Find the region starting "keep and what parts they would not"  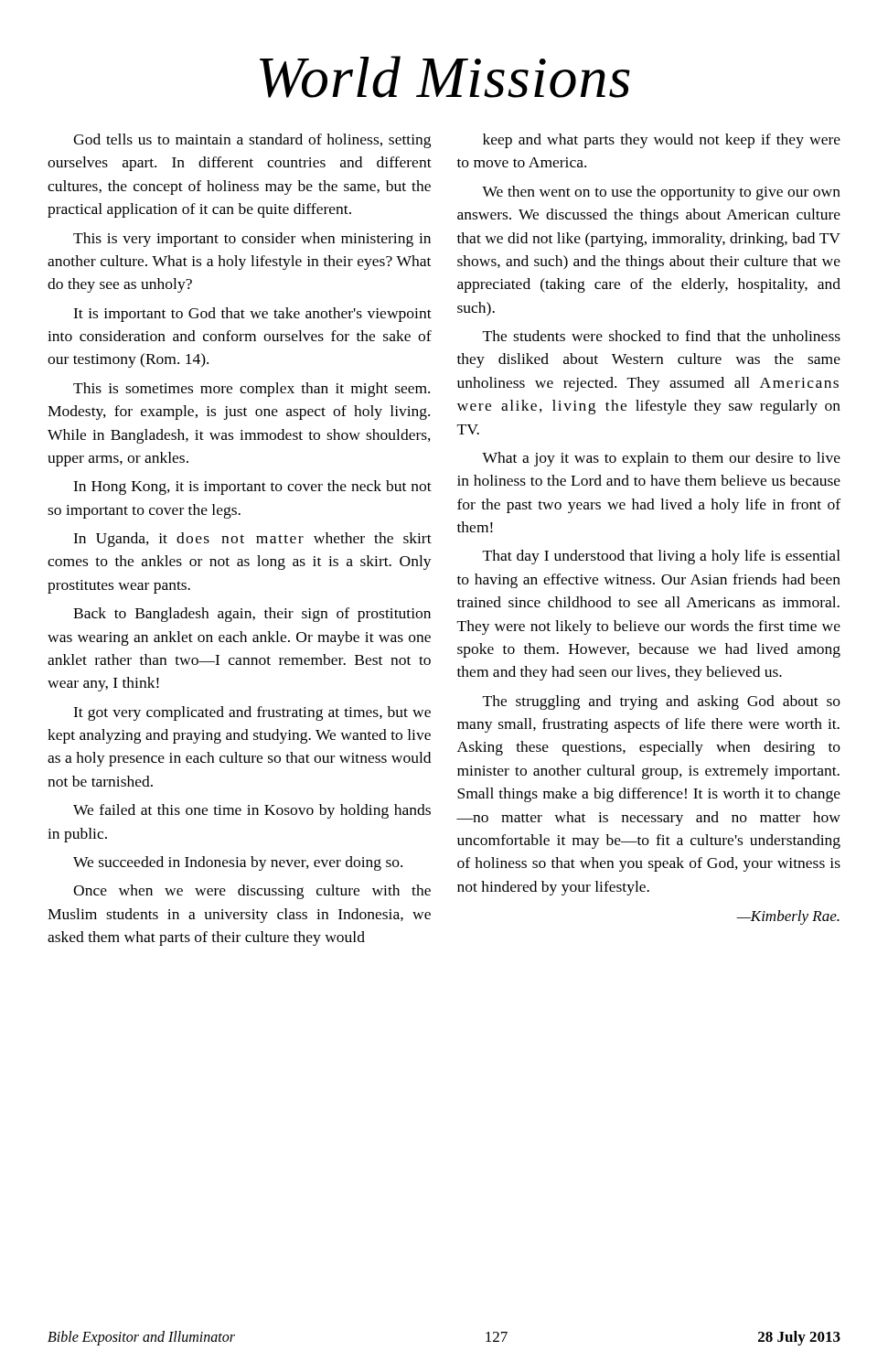tap(662, 141)
